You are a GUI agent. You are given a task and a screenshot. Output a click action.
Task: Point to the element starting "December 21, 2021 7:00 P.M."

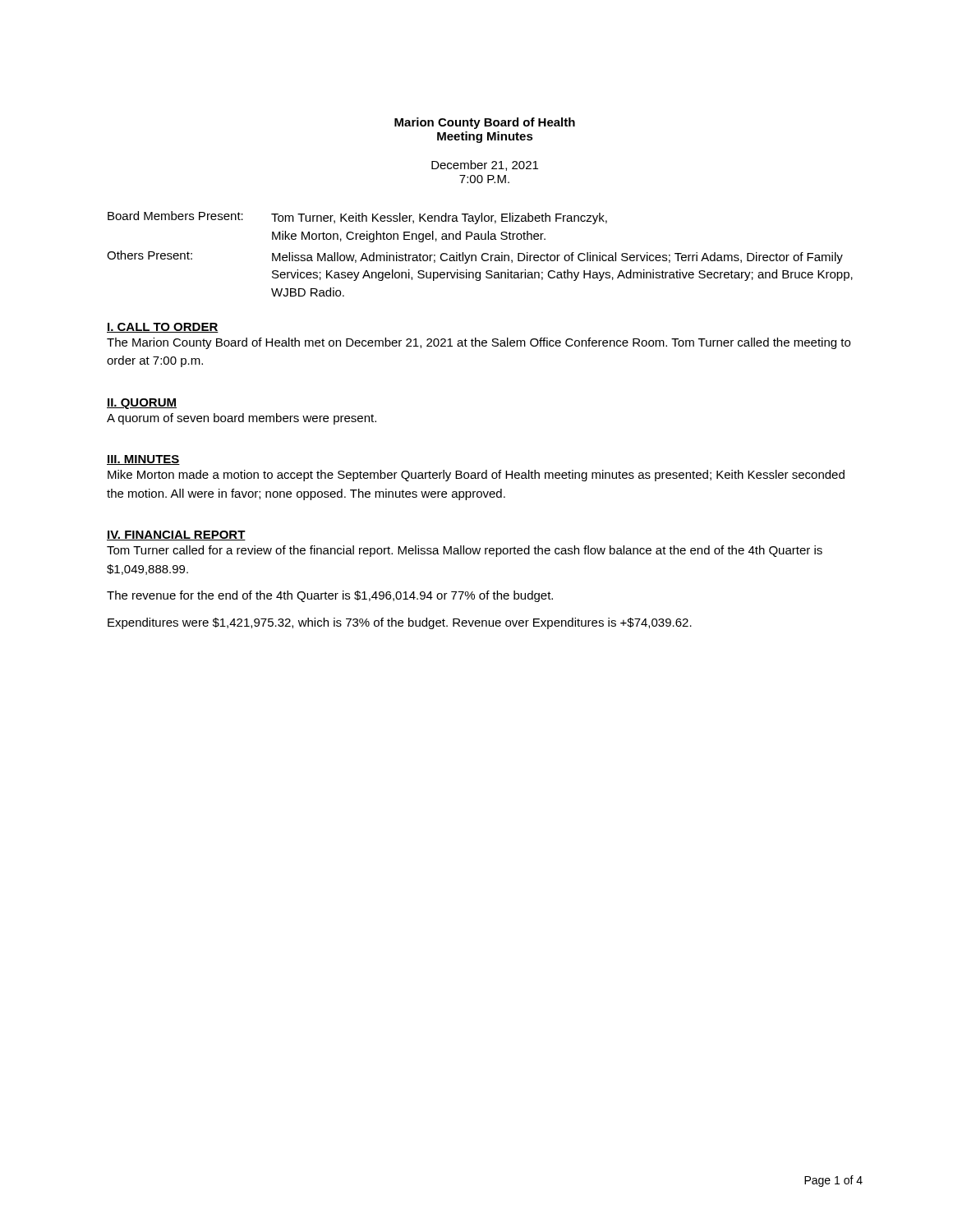pos(485,172)
